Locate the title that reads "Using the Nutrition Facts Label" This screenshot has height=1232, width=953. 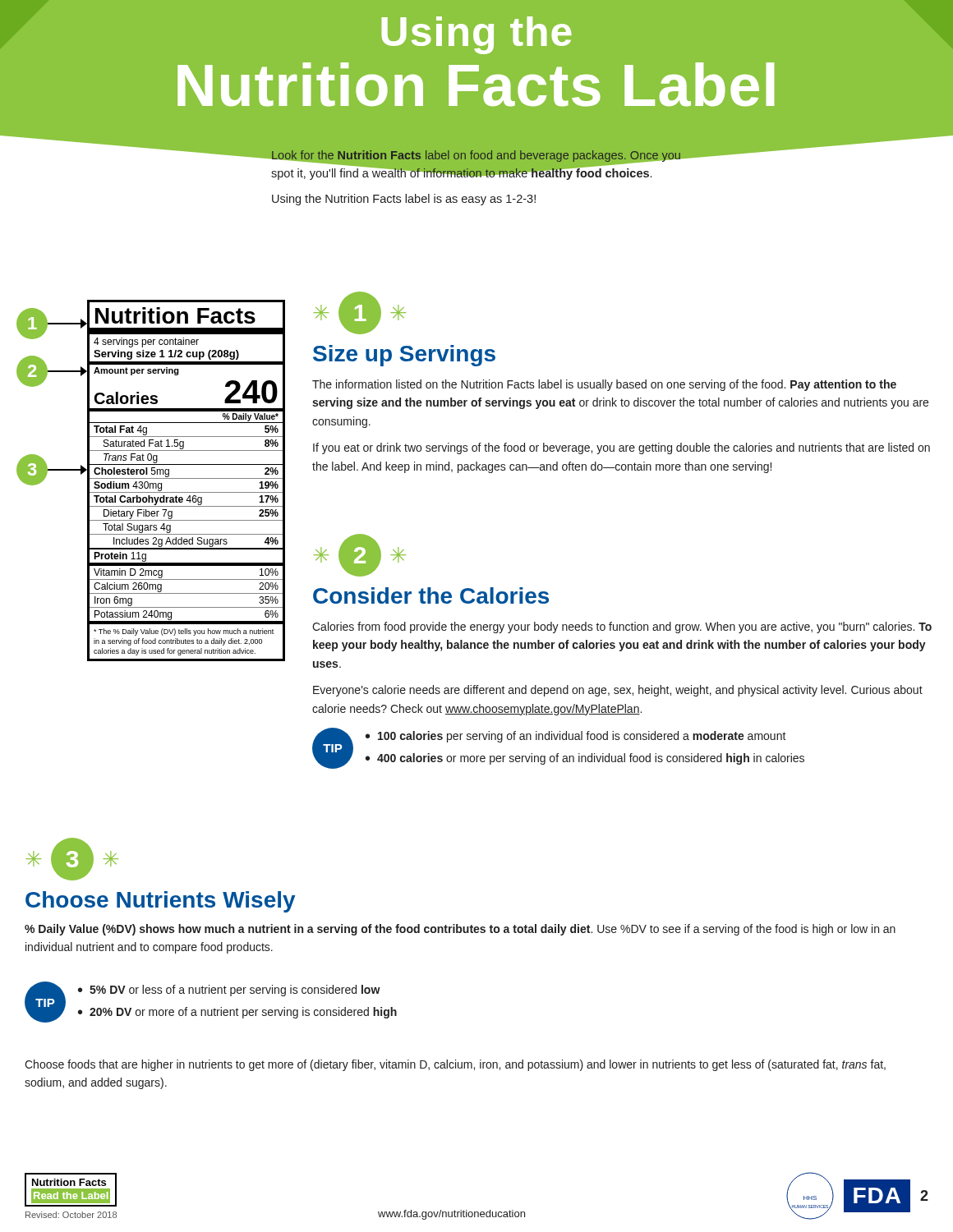(476, 64)
